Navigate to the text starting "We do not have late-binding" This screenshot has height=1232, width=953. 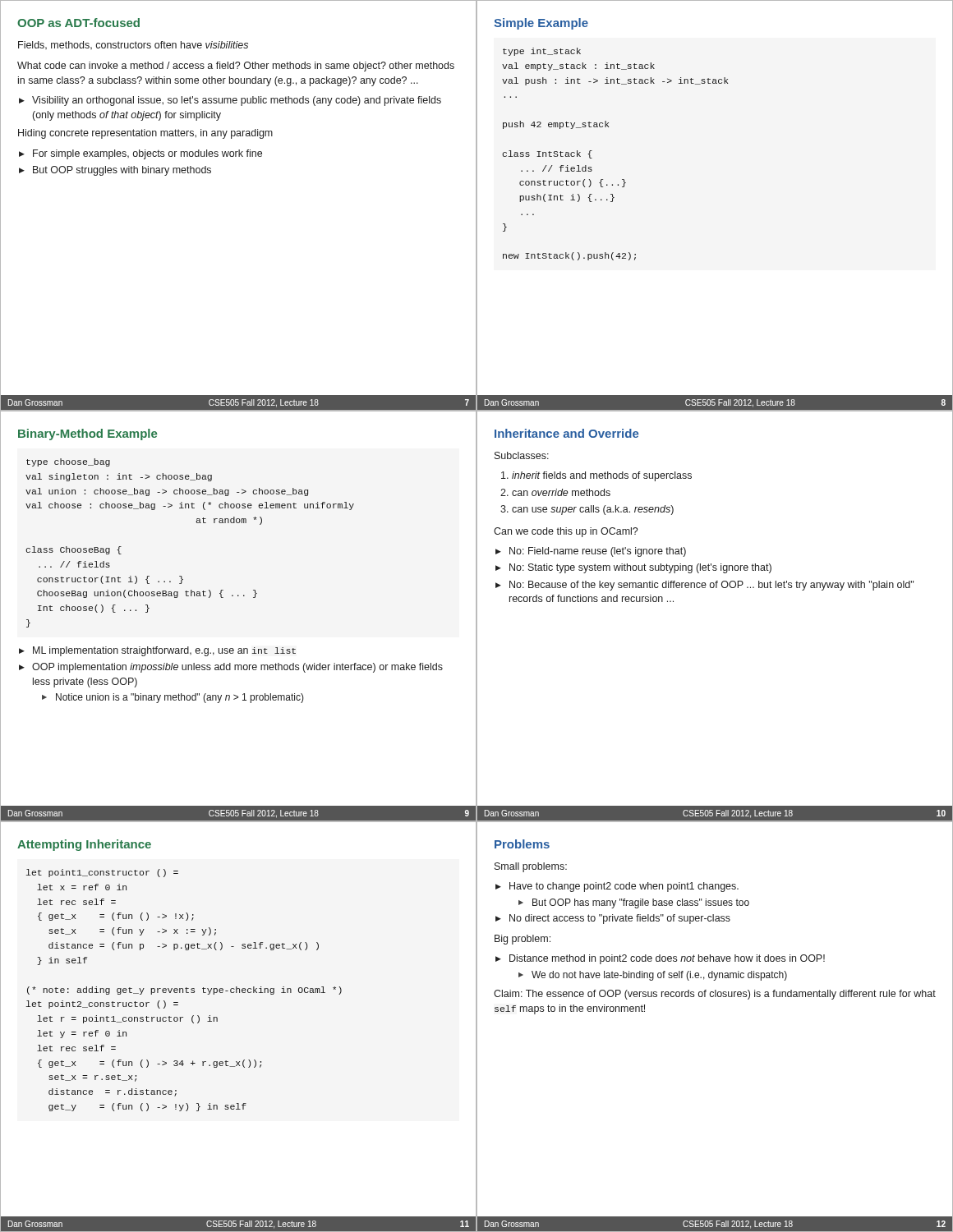click(659, 975)
